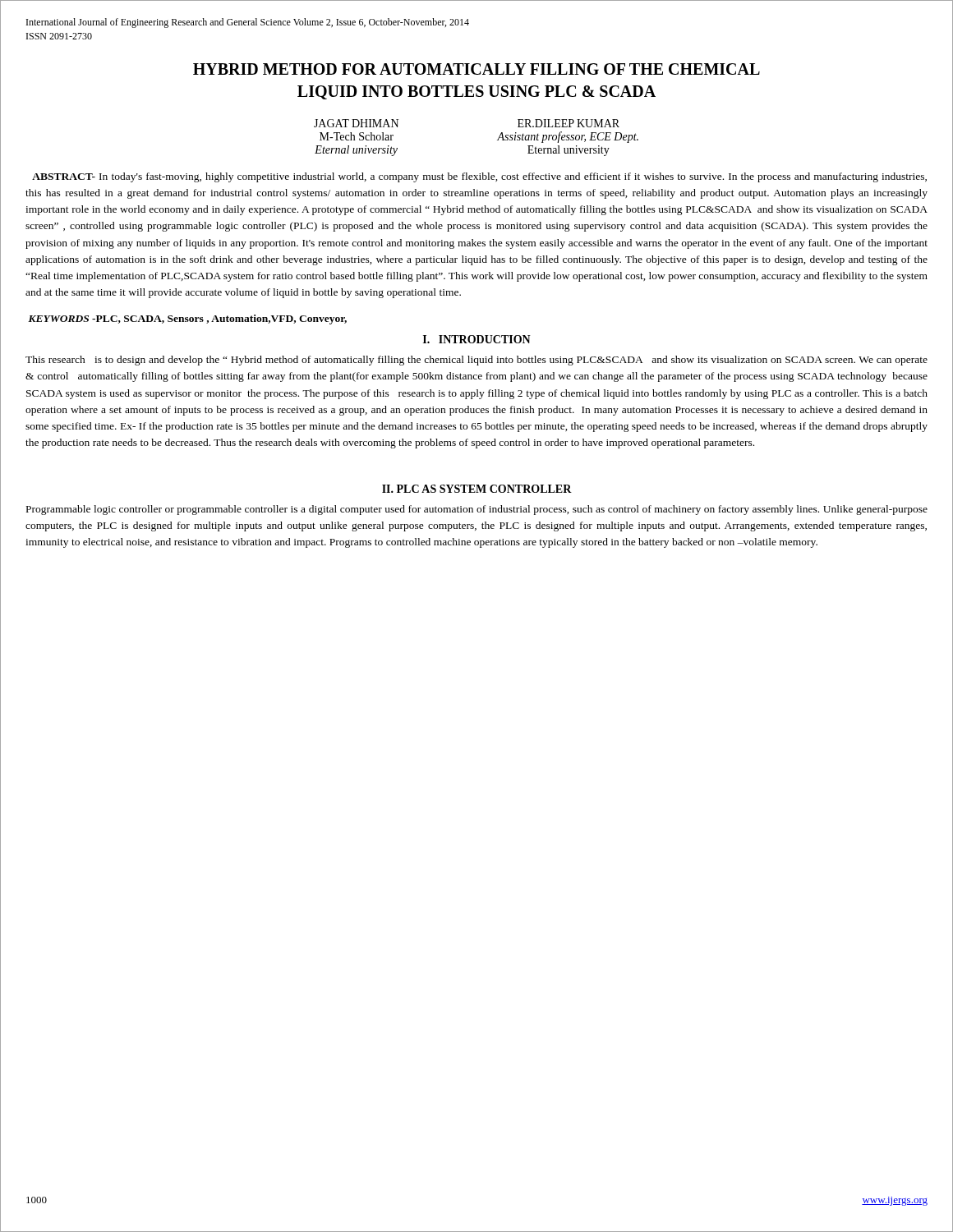Click on the section header containing "I. INTRODUCTION"
Viewport: 953px width, 1232px height.
pos(476,340)
